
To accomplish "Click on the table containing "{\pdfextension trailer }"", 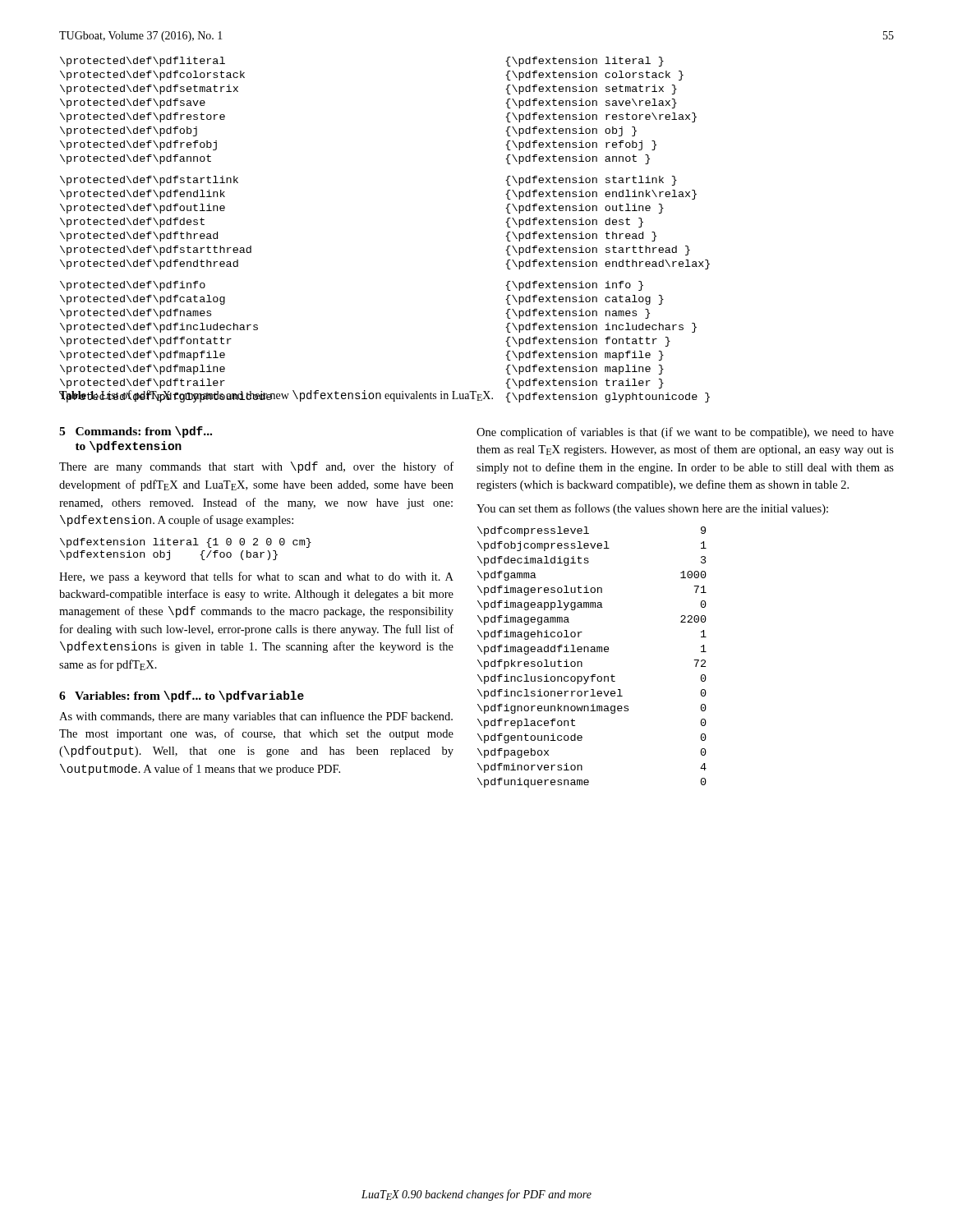I will [476, 229].
